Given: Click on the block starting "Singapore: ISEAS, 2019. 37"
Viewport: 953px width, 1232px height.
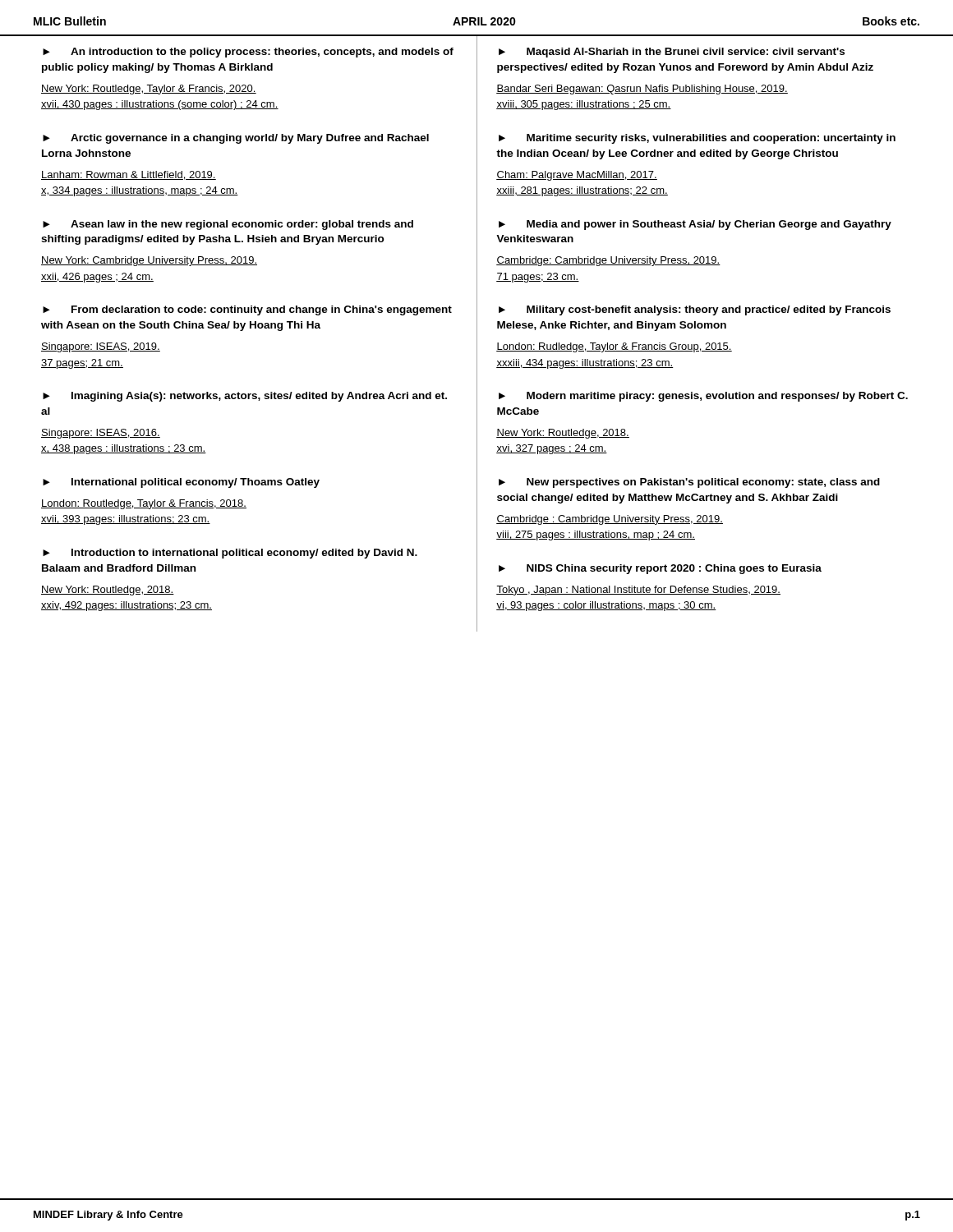Looking at the screenshot, I should pos(100,354).
